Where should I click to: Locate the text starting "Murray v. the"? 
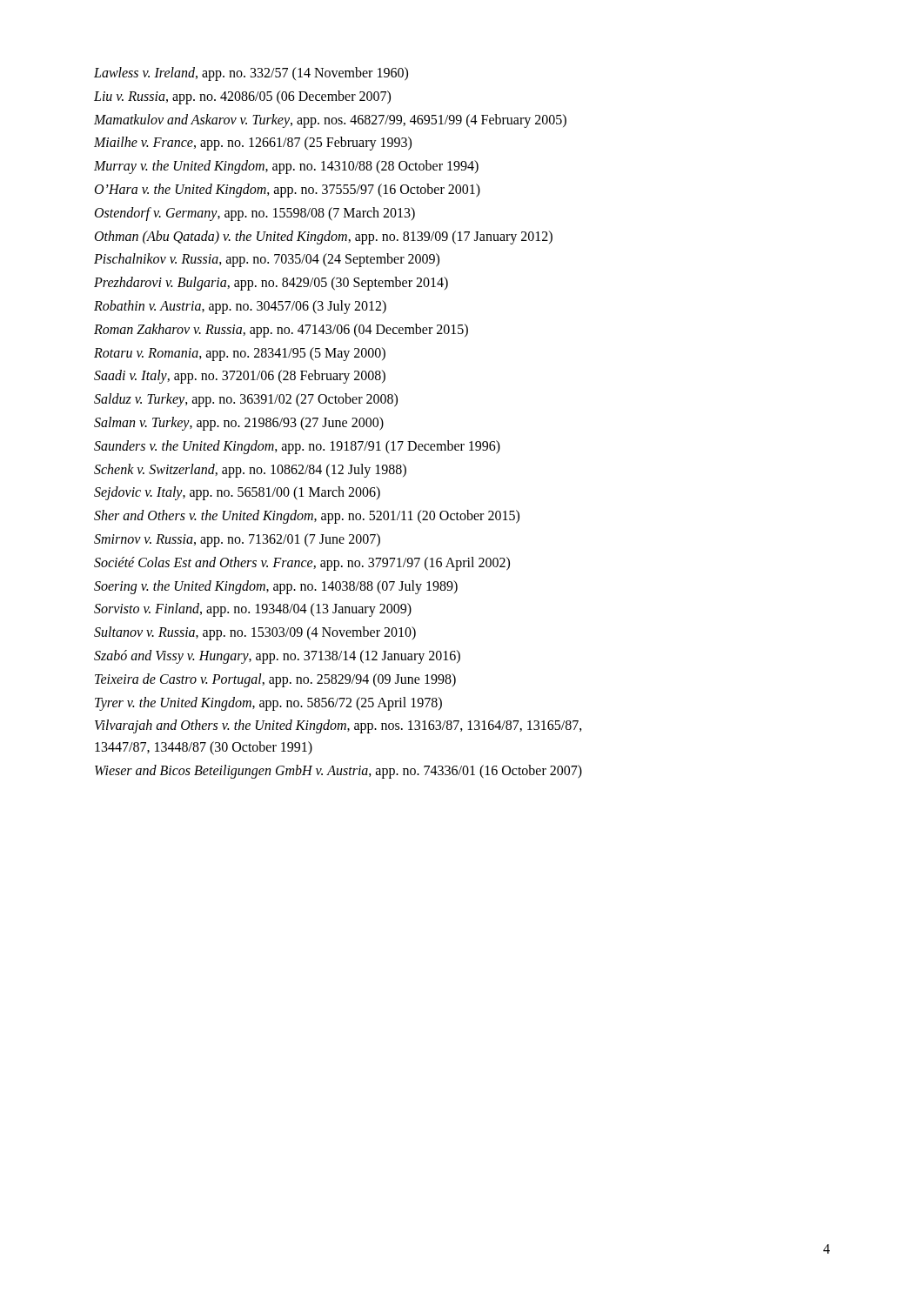tap(286, 166)
